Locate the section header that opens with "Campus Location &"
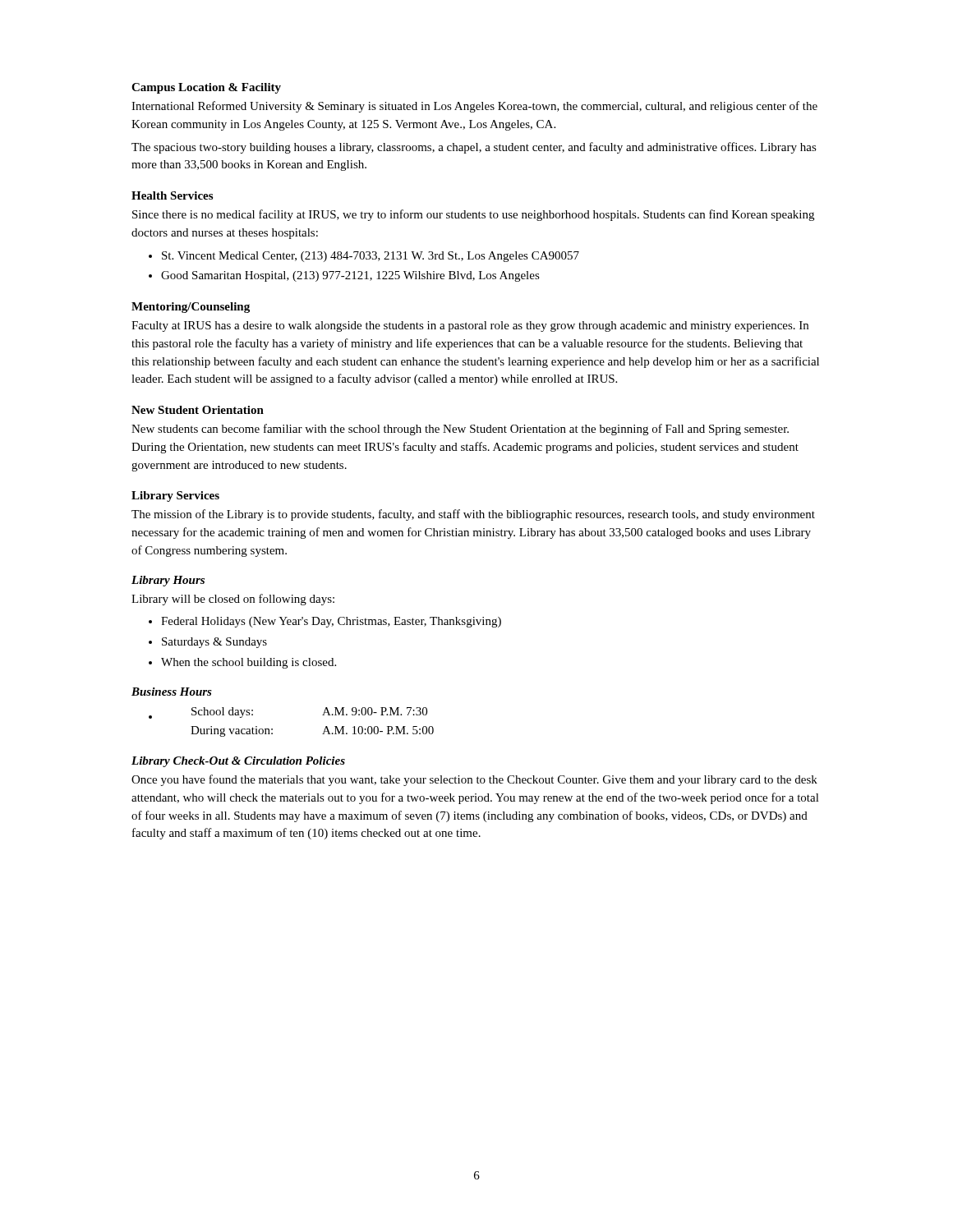 [x=206, y=87]
